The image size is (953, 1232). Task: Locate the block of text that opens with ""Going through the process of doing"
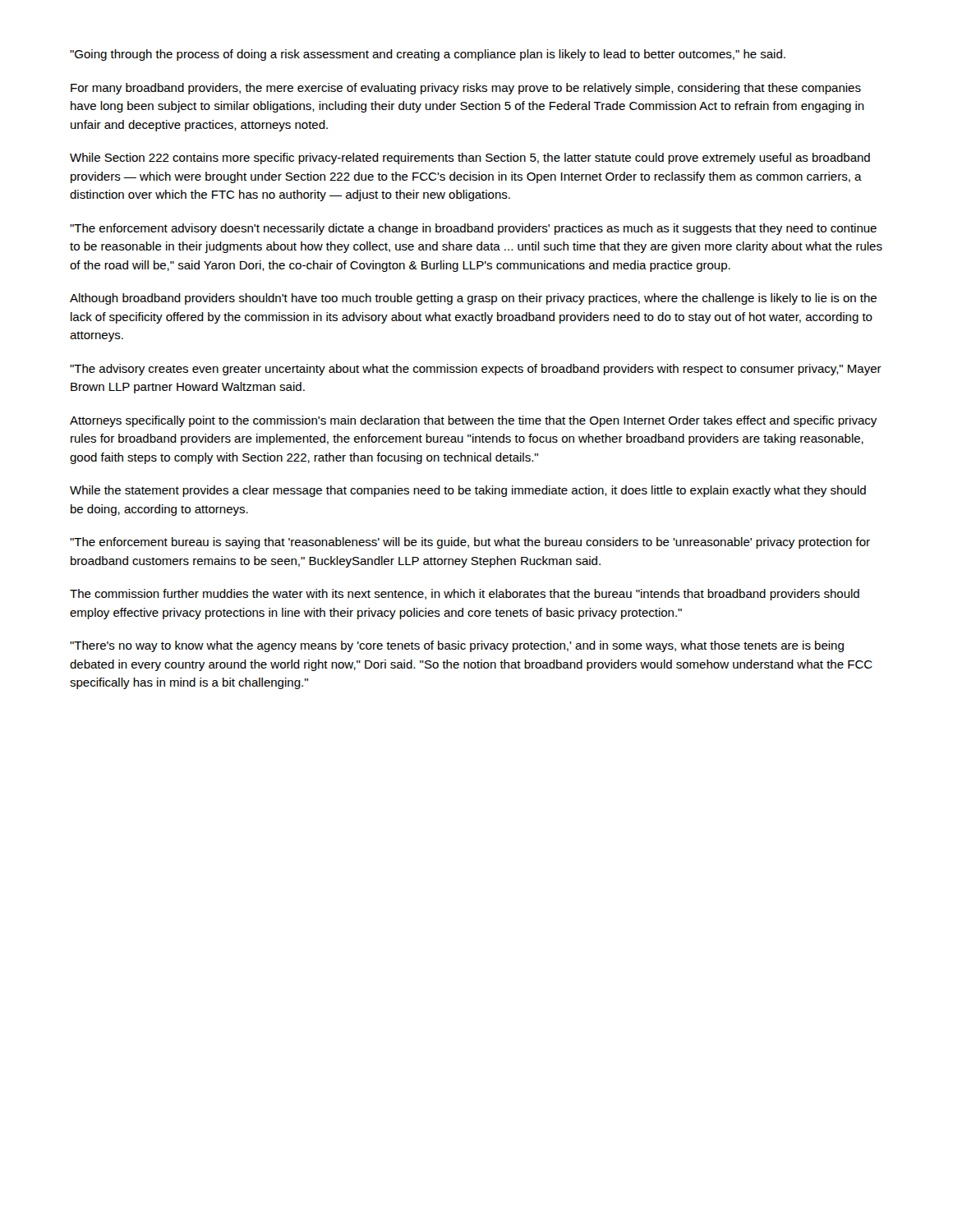(x=428, y=54)
